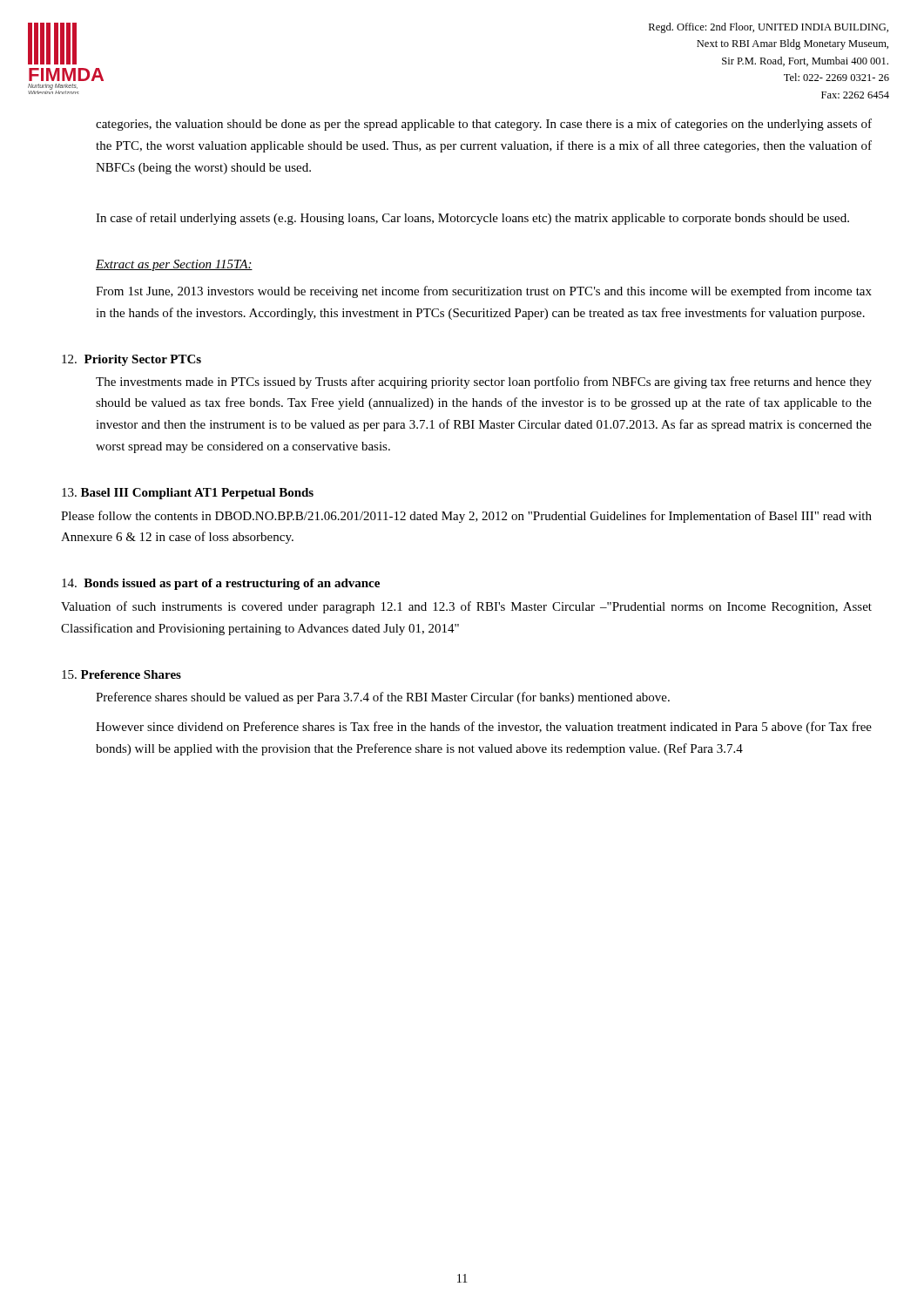Select the element starting "15. Preference Shares"
The height and width of the screenshot is (1307, 924).
tap(121, 674)
